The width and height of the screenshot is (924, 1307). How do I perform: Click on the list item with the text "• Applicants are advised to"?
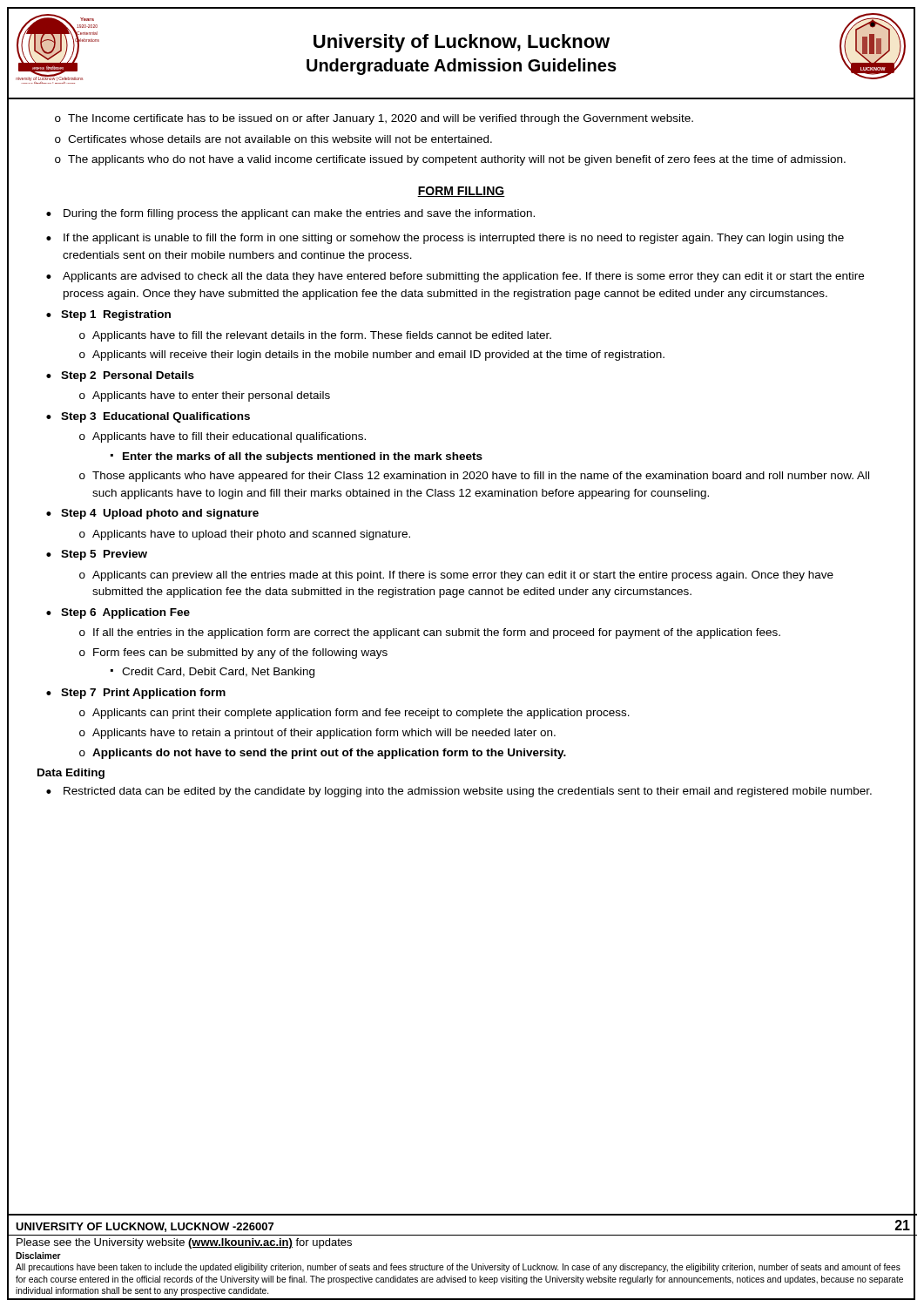[x=461, y=285]
